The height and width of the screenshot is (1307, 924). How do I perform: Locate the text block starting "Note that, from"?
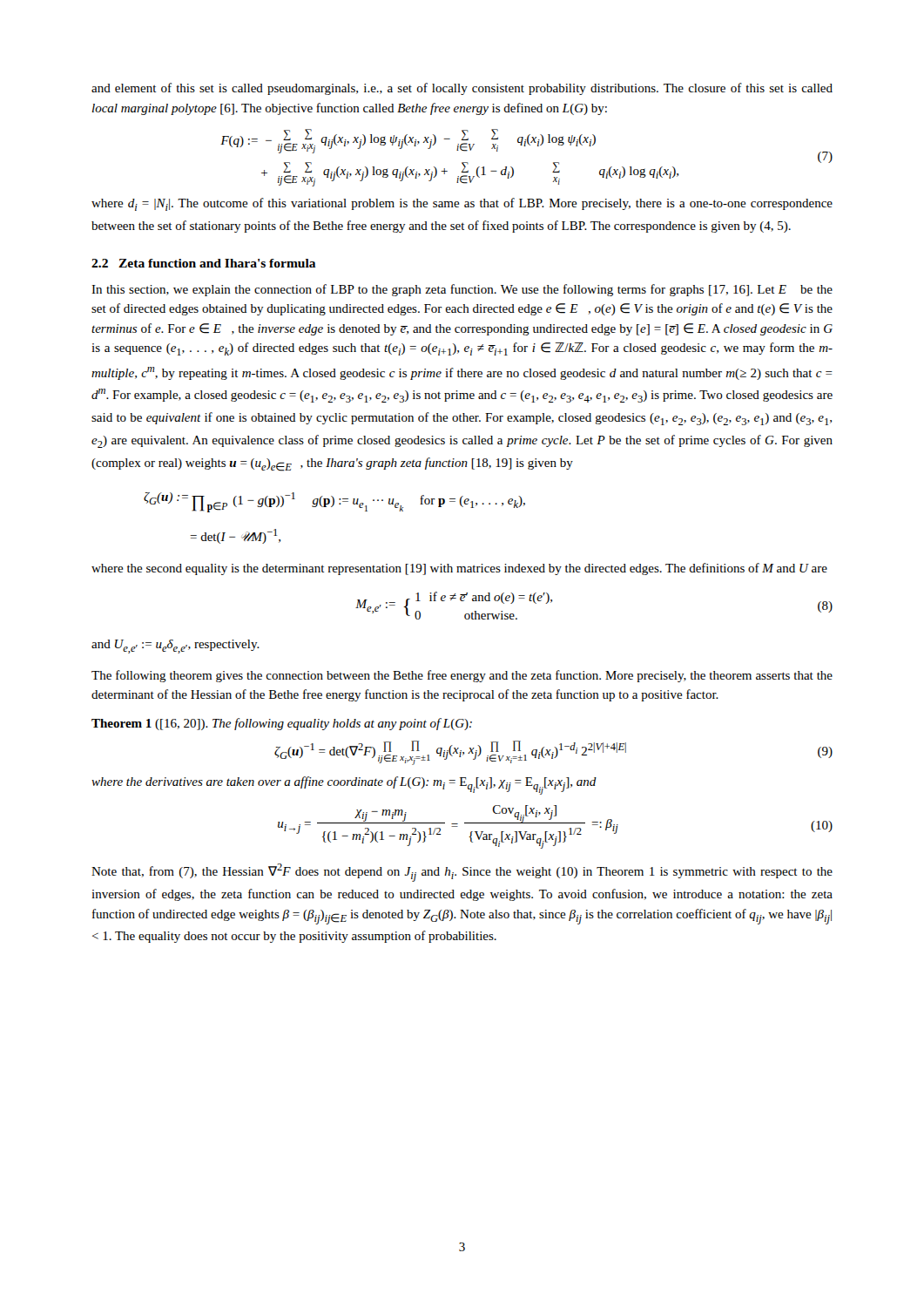(x=462, y=902)
